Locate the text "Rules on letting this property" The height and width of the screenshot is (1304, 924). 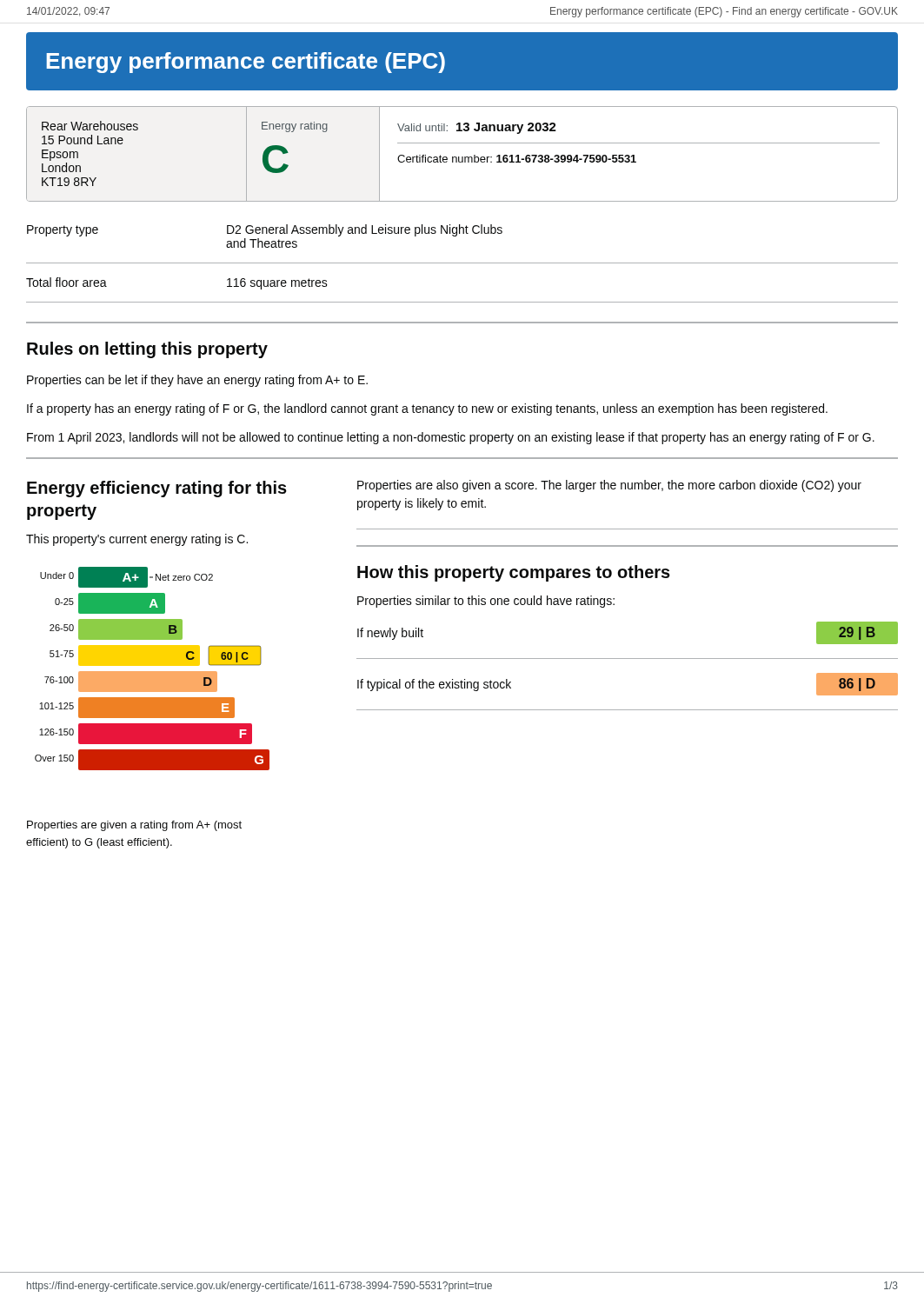point(147,350)
